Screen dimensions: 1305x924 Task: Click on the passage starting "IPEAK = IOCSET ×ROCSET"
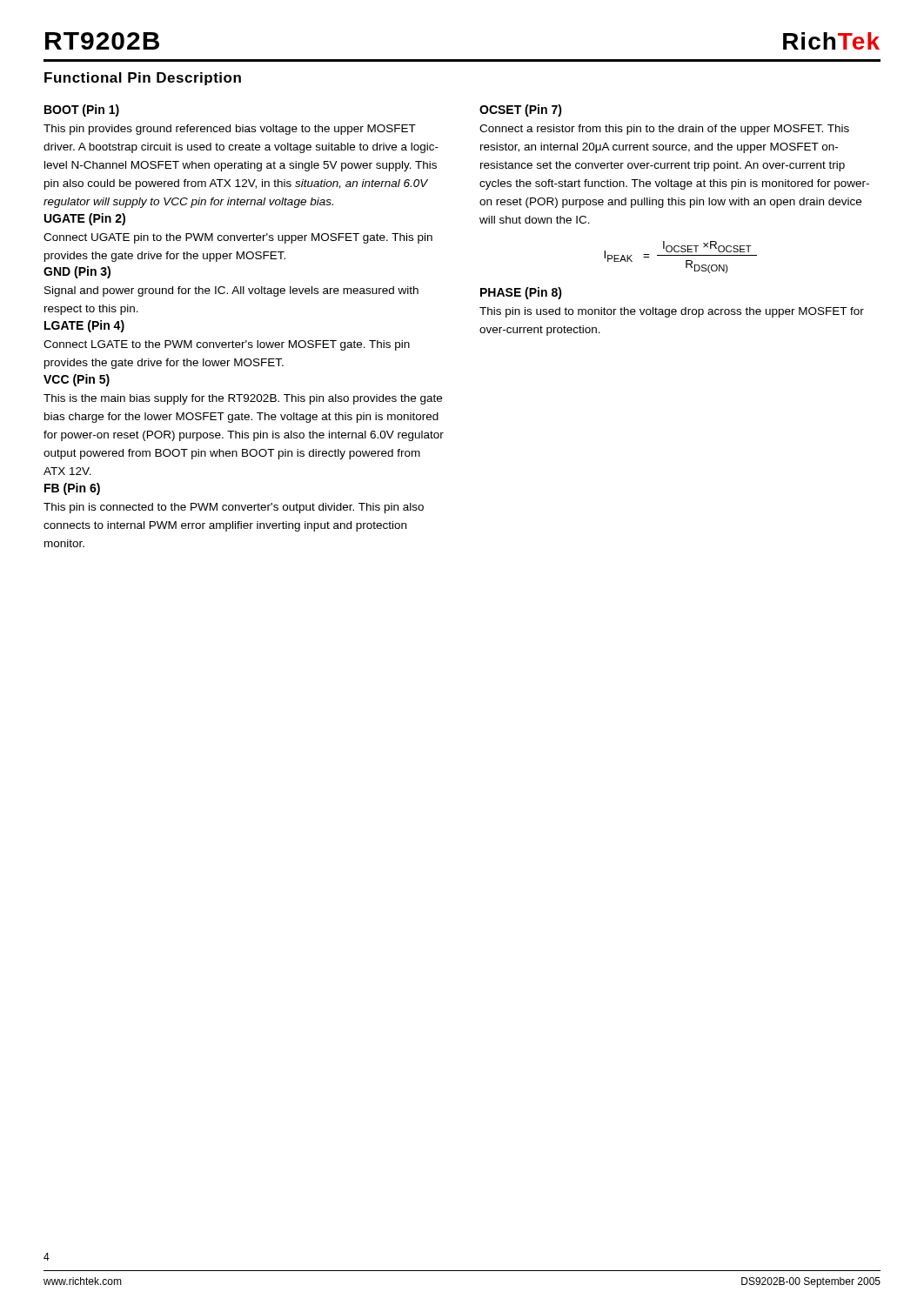(680, 256)
